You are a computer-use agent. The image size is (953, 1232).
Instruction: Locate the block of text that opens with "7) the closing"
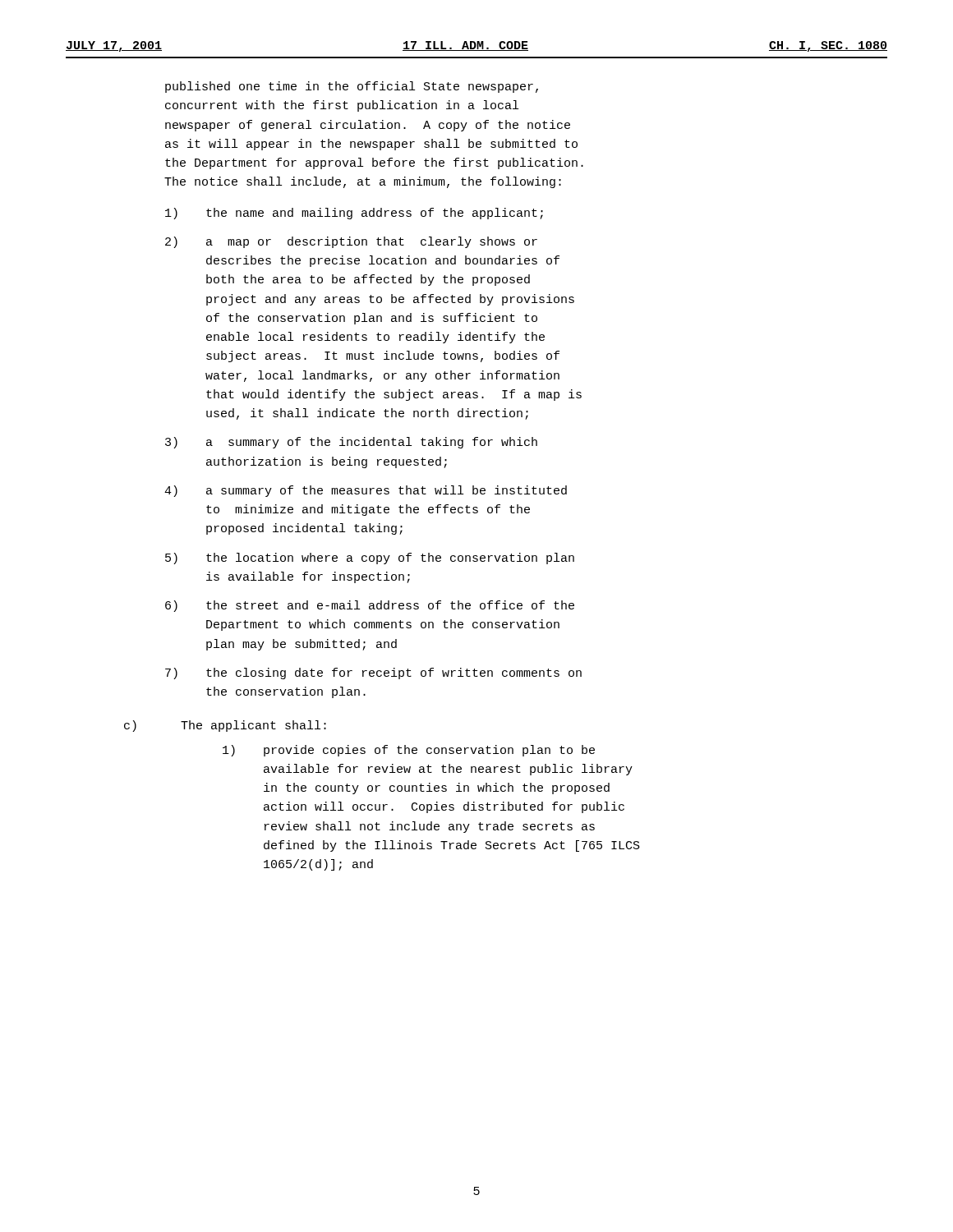pyautogui.click(x=526, y=683)
